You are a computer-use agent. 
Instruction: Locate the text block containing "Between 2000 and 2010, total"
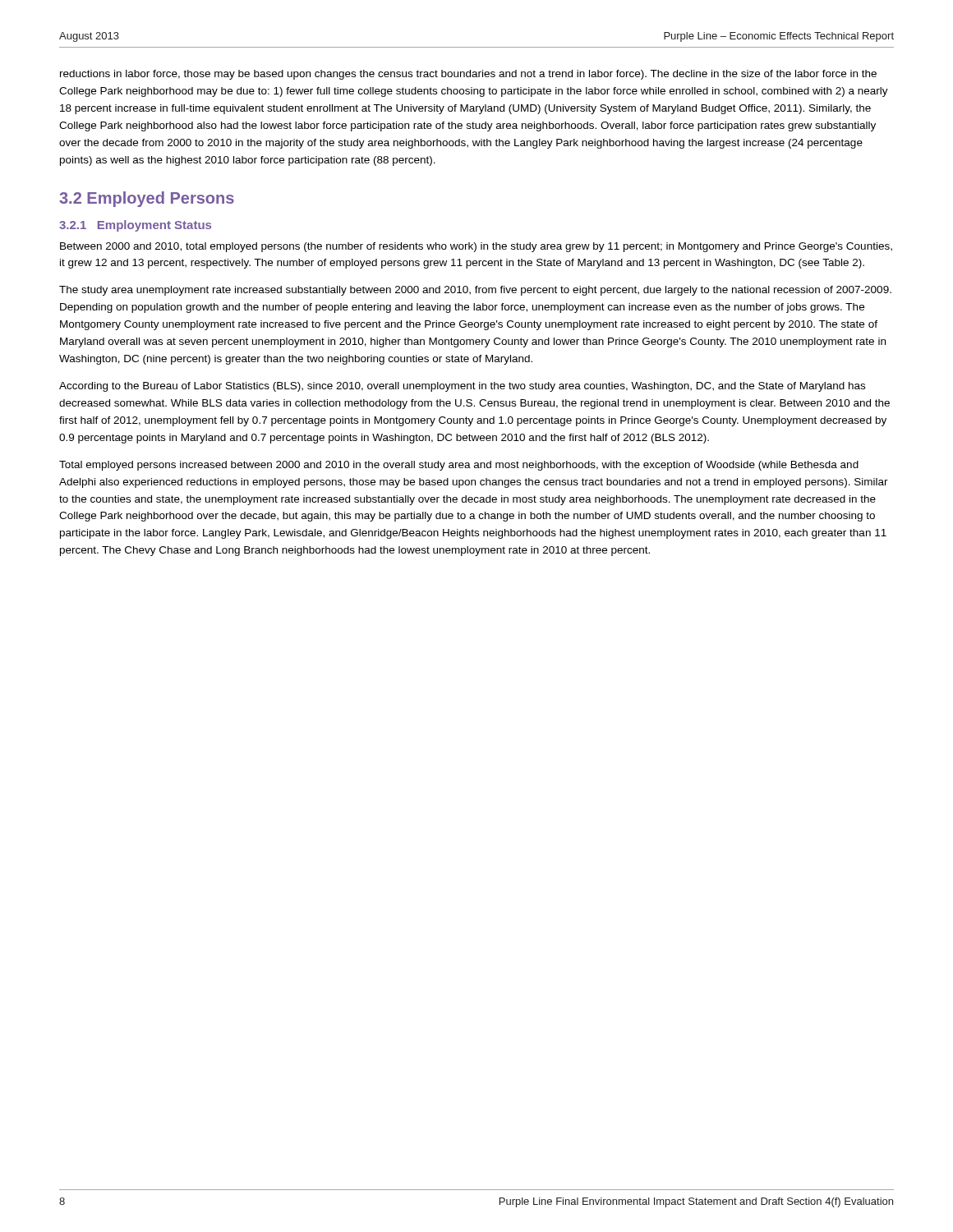point(476,254)
